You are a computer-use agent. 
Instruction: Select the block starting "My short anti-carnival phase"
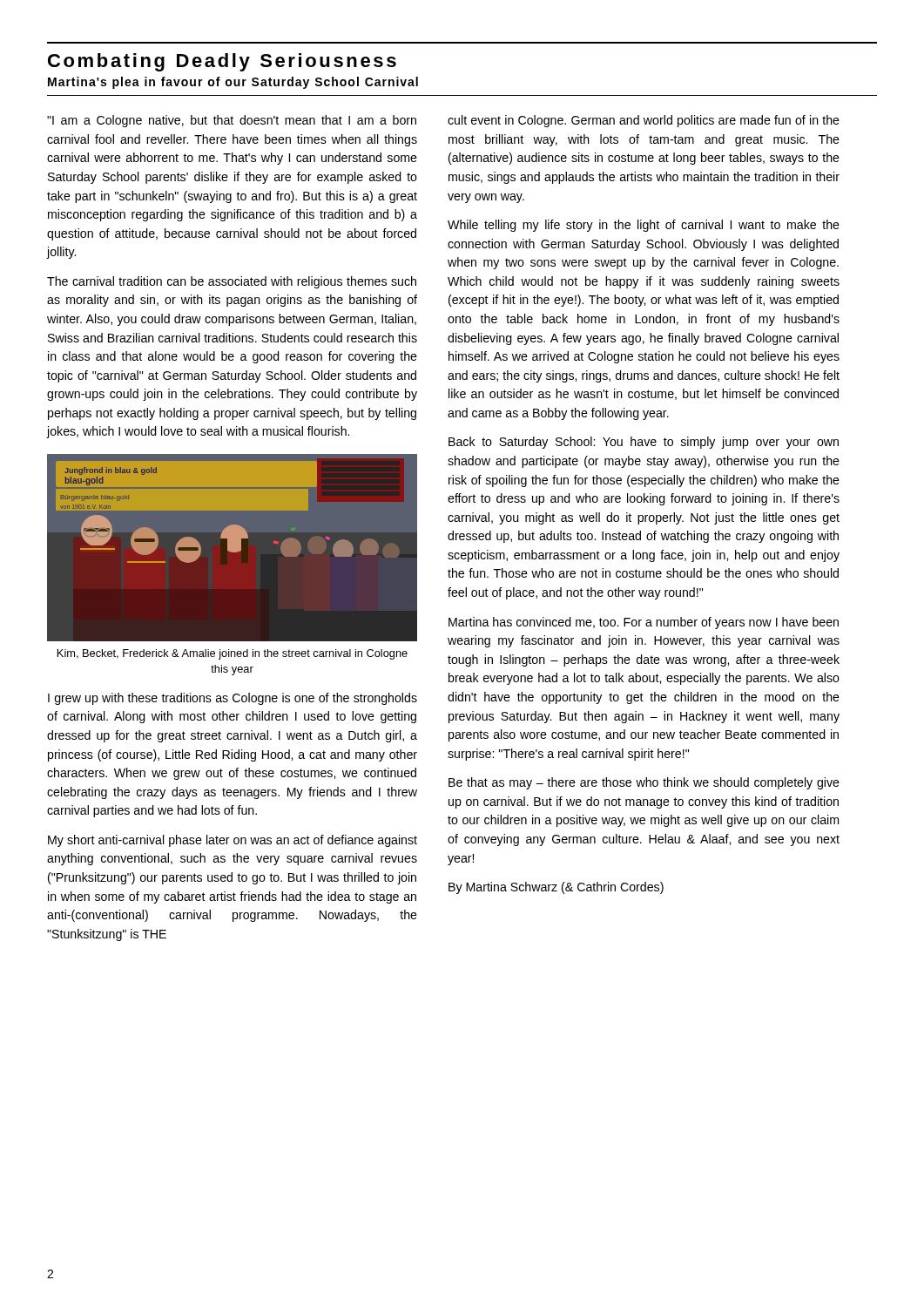(232, 888)
